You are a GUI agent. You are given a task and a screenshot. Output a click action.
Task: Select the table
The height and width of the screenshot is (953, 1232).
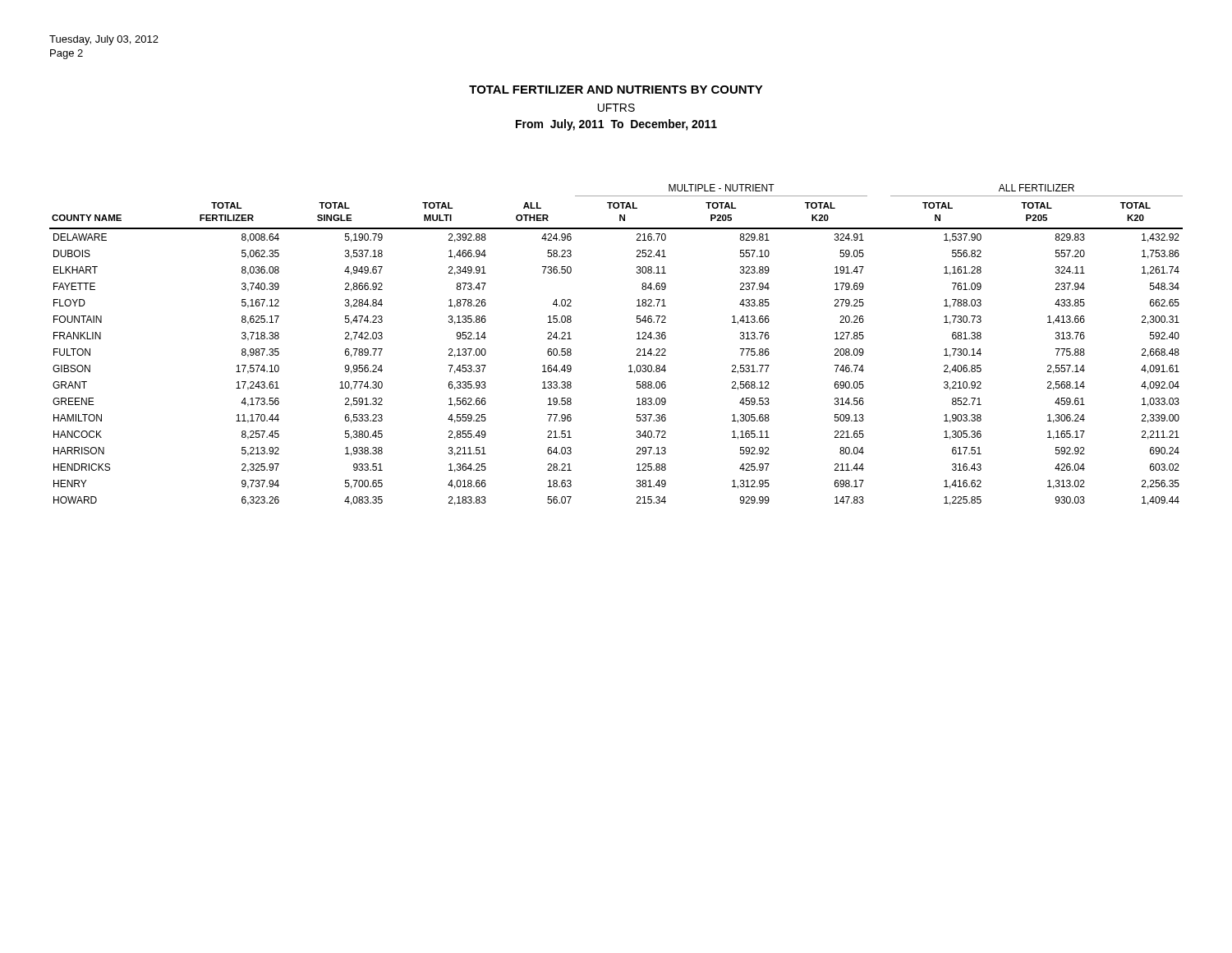coord(616,345)
